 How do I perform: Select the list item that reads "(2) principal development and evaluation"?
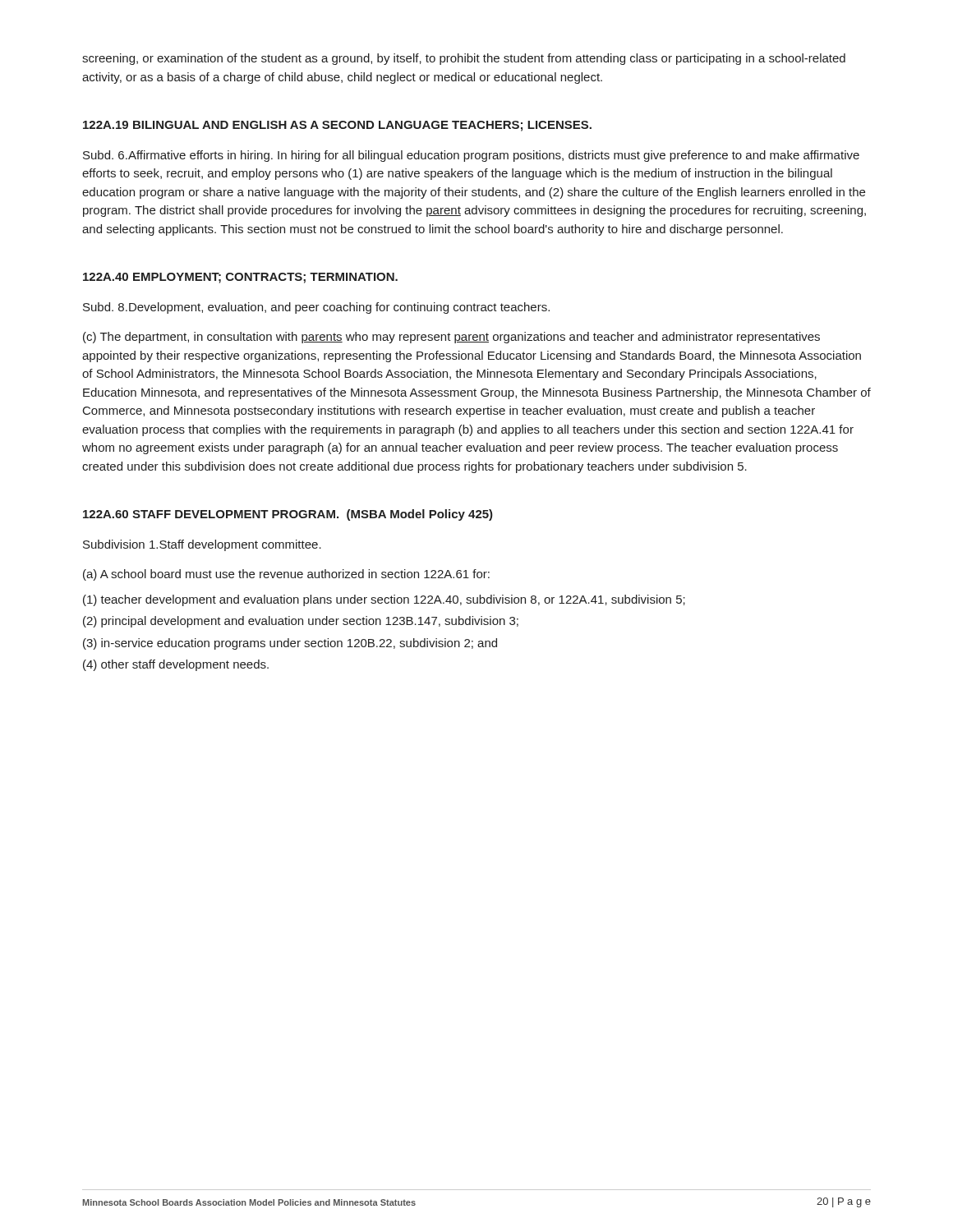point(301,620)
